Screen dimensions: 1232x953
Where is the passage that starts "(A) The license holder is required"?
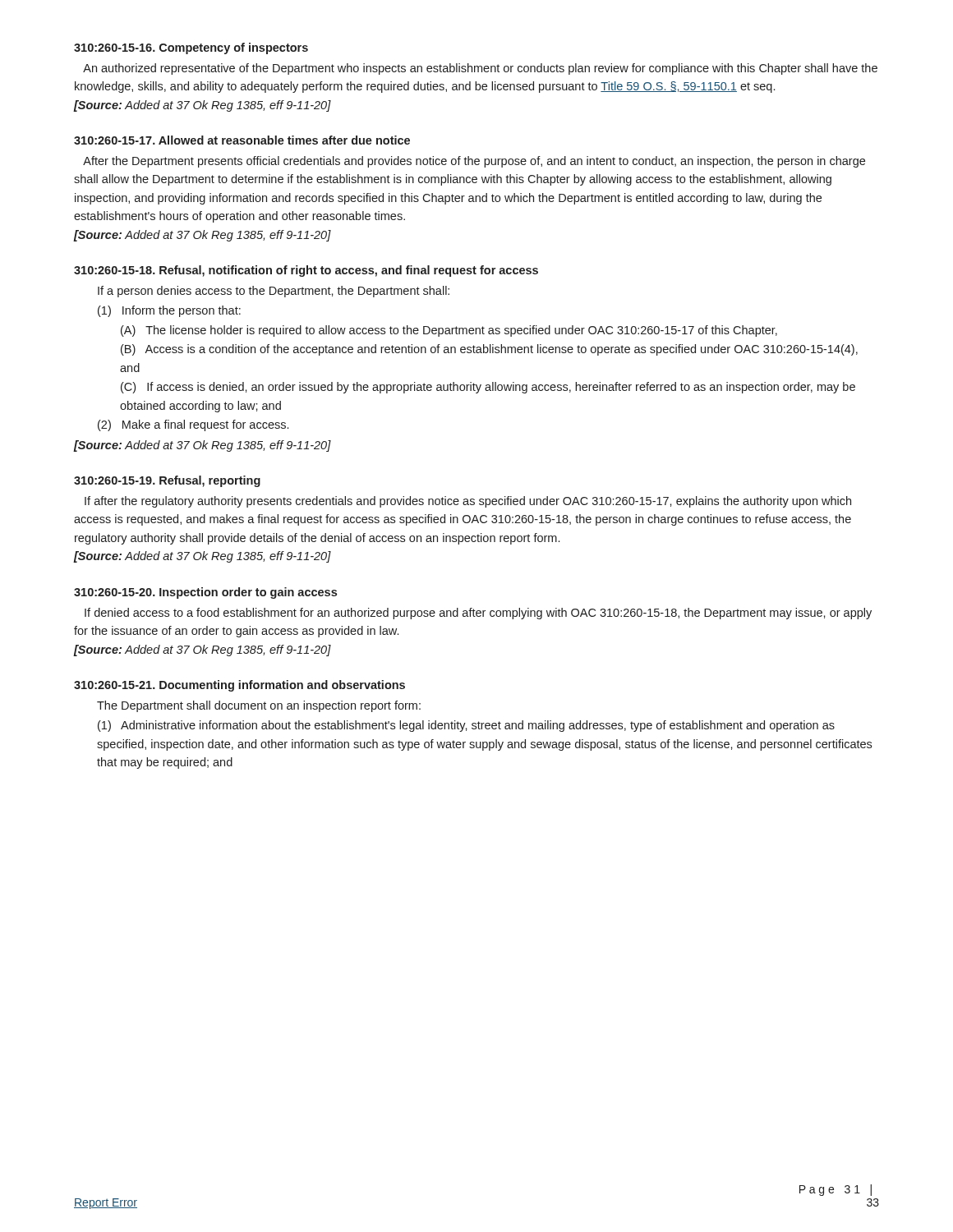pyautogui.click(x=449, y=330)
